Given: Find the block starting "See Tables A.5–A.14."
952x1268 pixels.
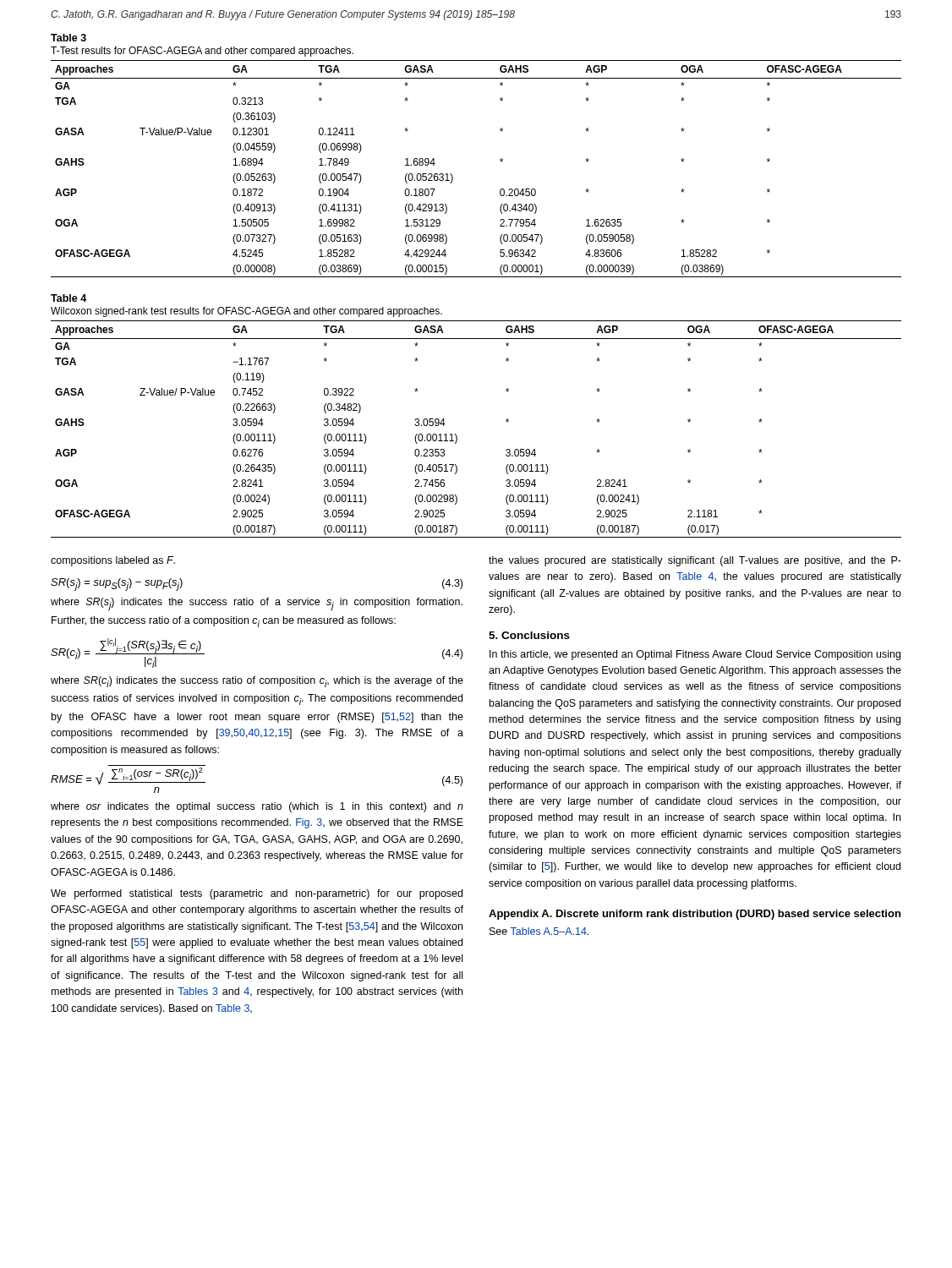Looking at the screenshot, I should pyautogui.click(x=539, y=932).
